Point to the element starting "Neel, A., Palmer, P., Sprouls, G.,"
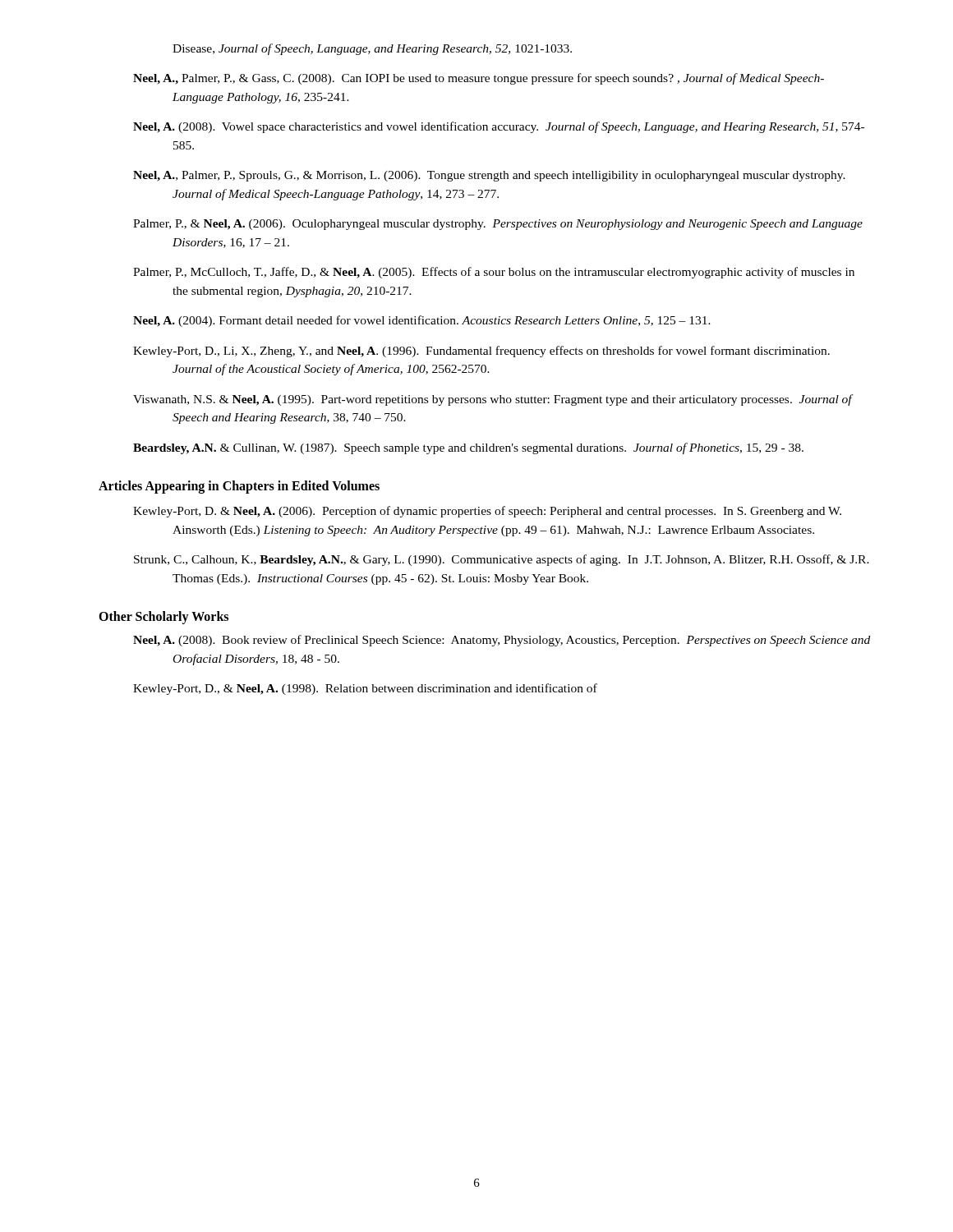953x1232 pixels. 491,184
